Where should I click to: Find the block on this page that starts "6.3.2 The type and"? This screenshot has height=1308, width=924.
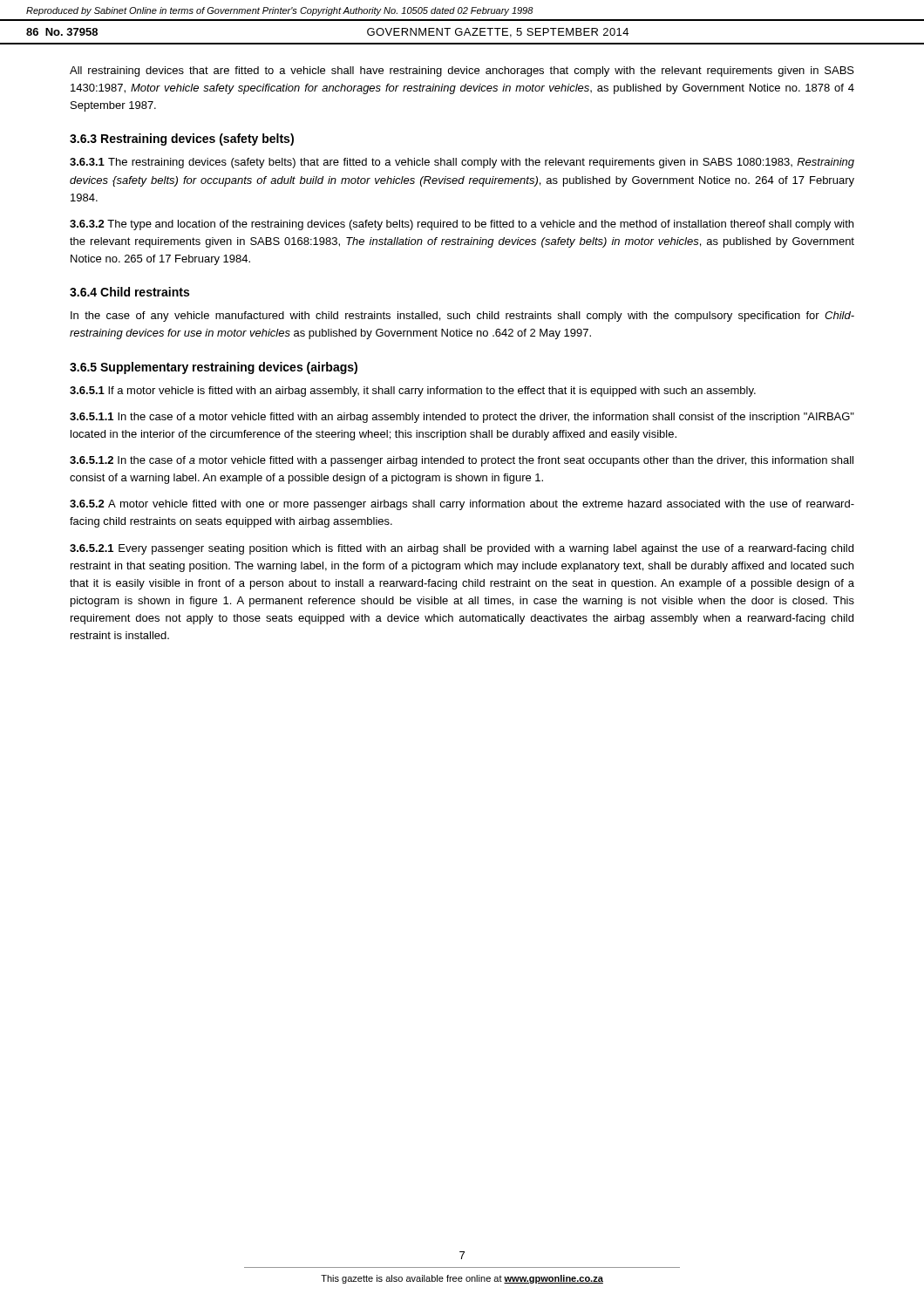tap(462, 241)
